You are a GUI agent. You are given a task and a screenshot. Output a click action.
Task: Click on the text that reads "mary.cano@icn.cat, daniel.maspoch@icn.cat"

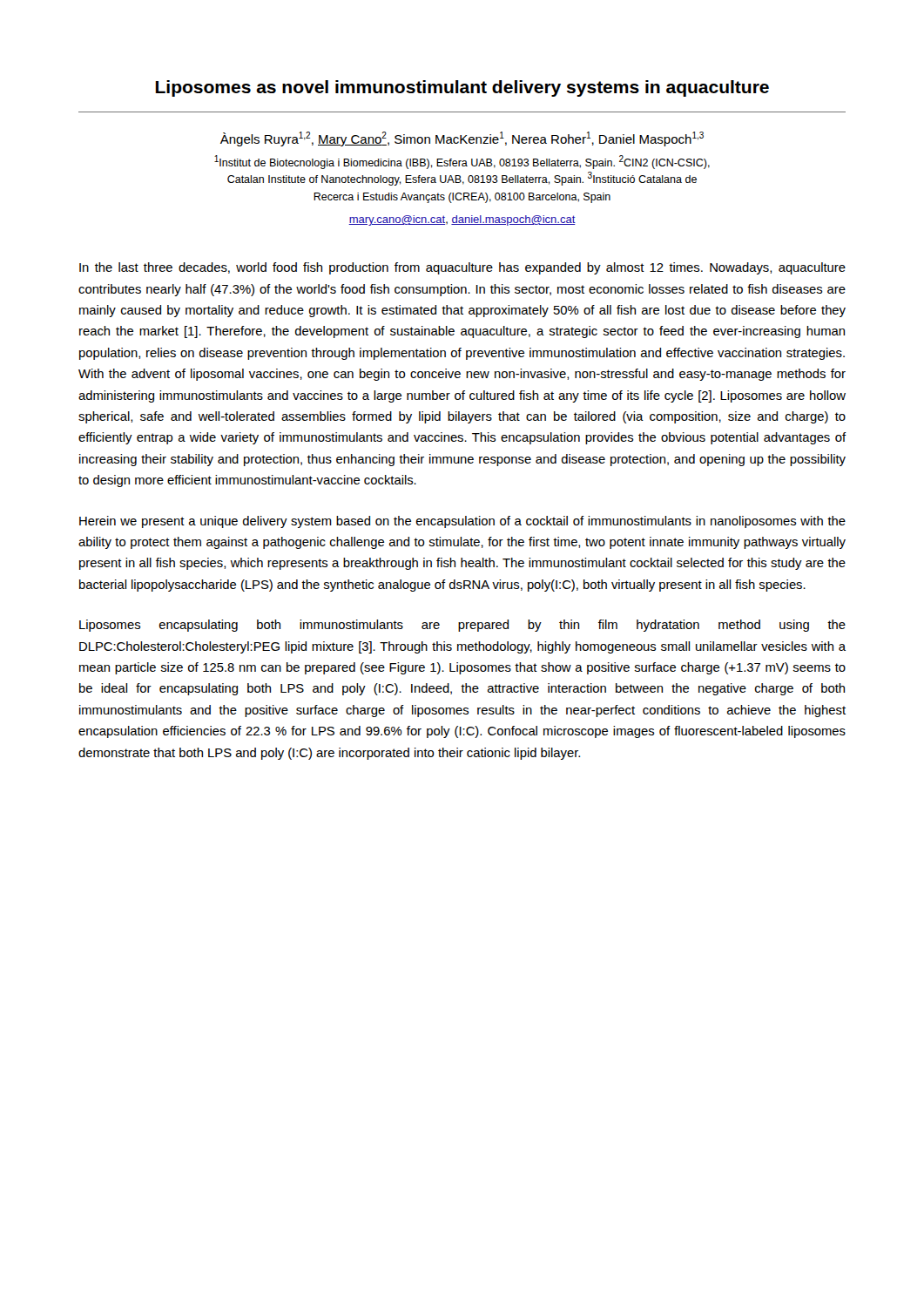click(462, 219)
